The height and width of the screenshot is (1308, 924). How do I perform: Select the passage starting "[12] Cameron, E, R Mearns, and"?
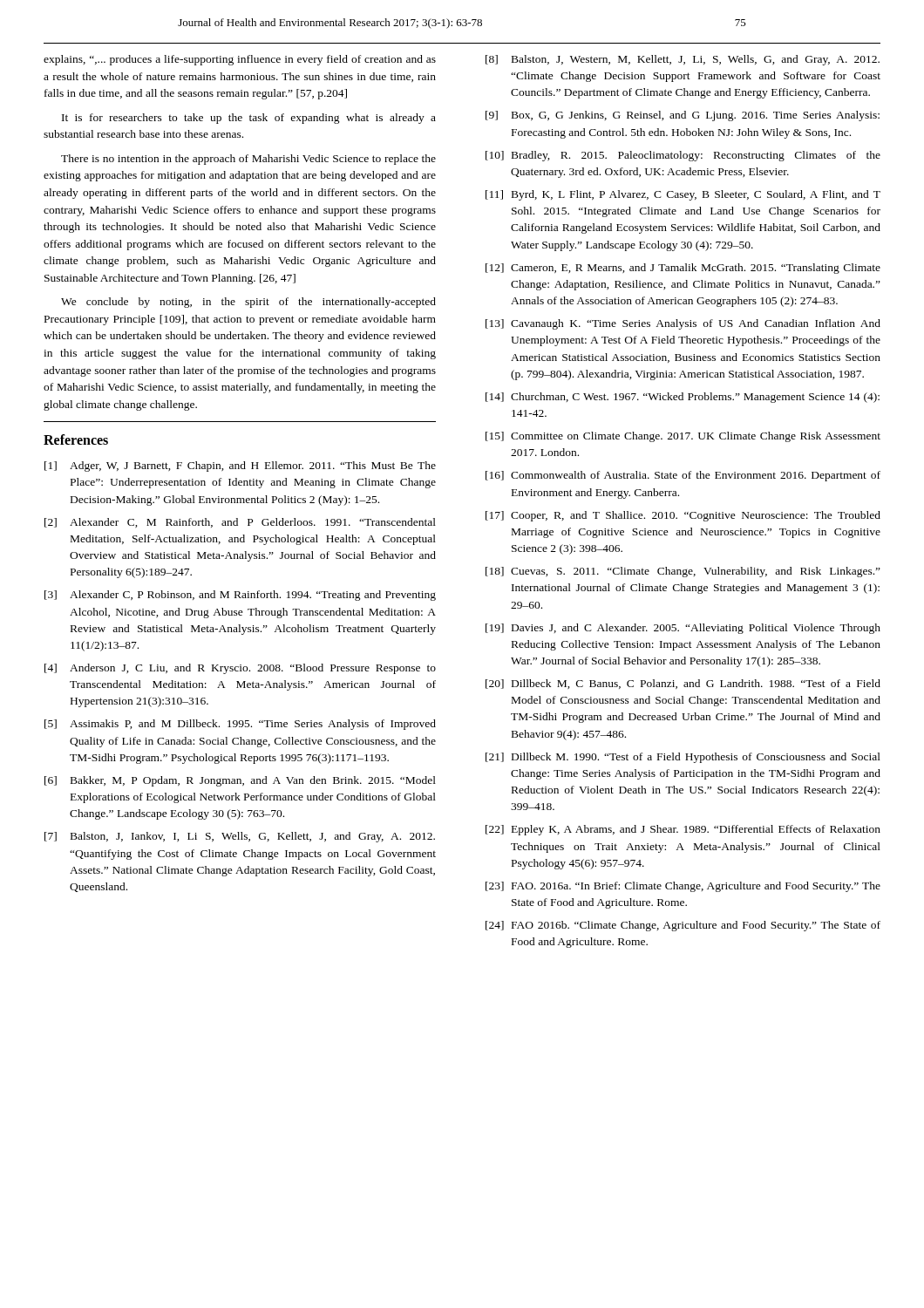(683, 284)
